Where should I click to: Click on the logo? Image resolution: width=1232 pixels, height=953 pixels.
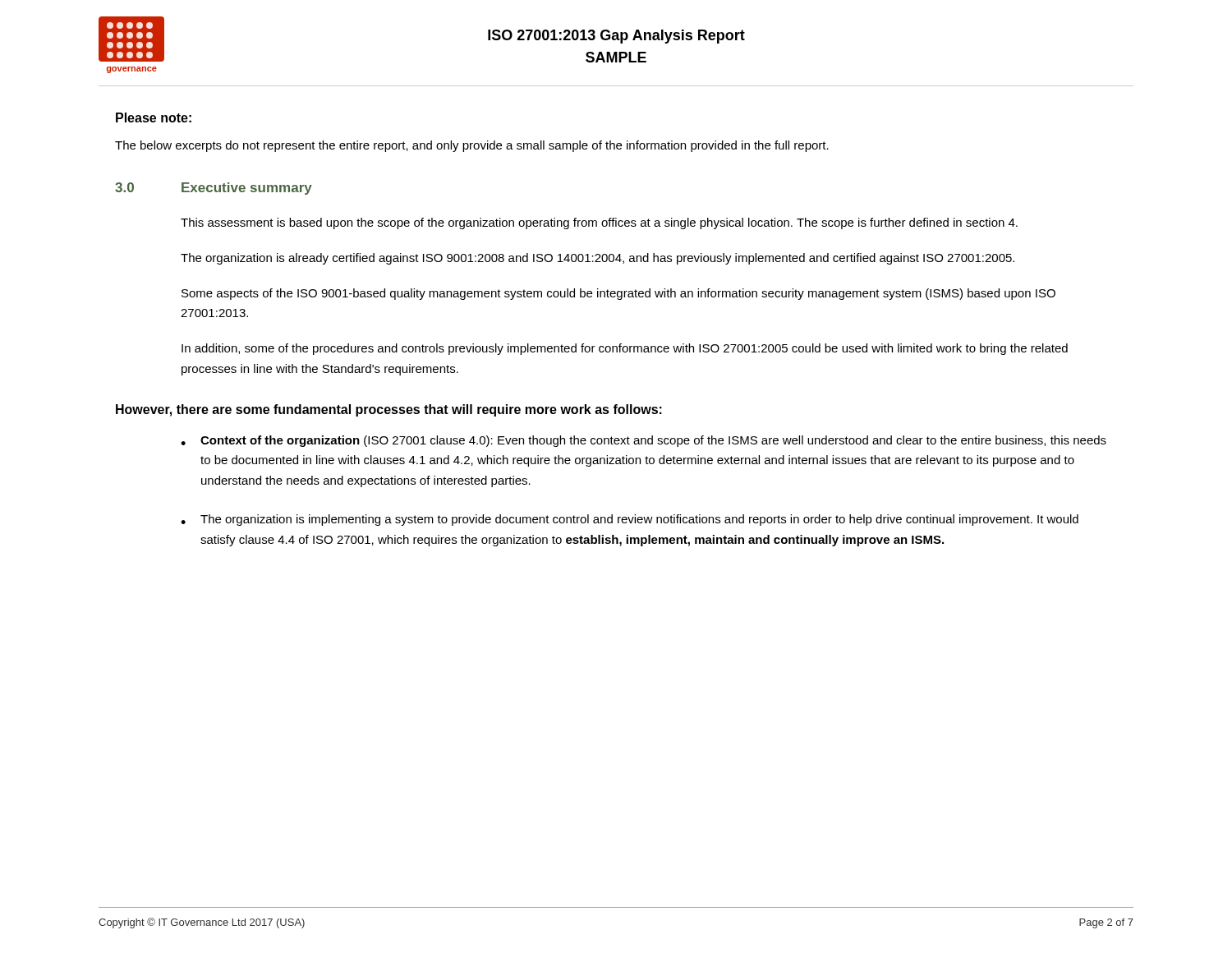click(131, 46)
